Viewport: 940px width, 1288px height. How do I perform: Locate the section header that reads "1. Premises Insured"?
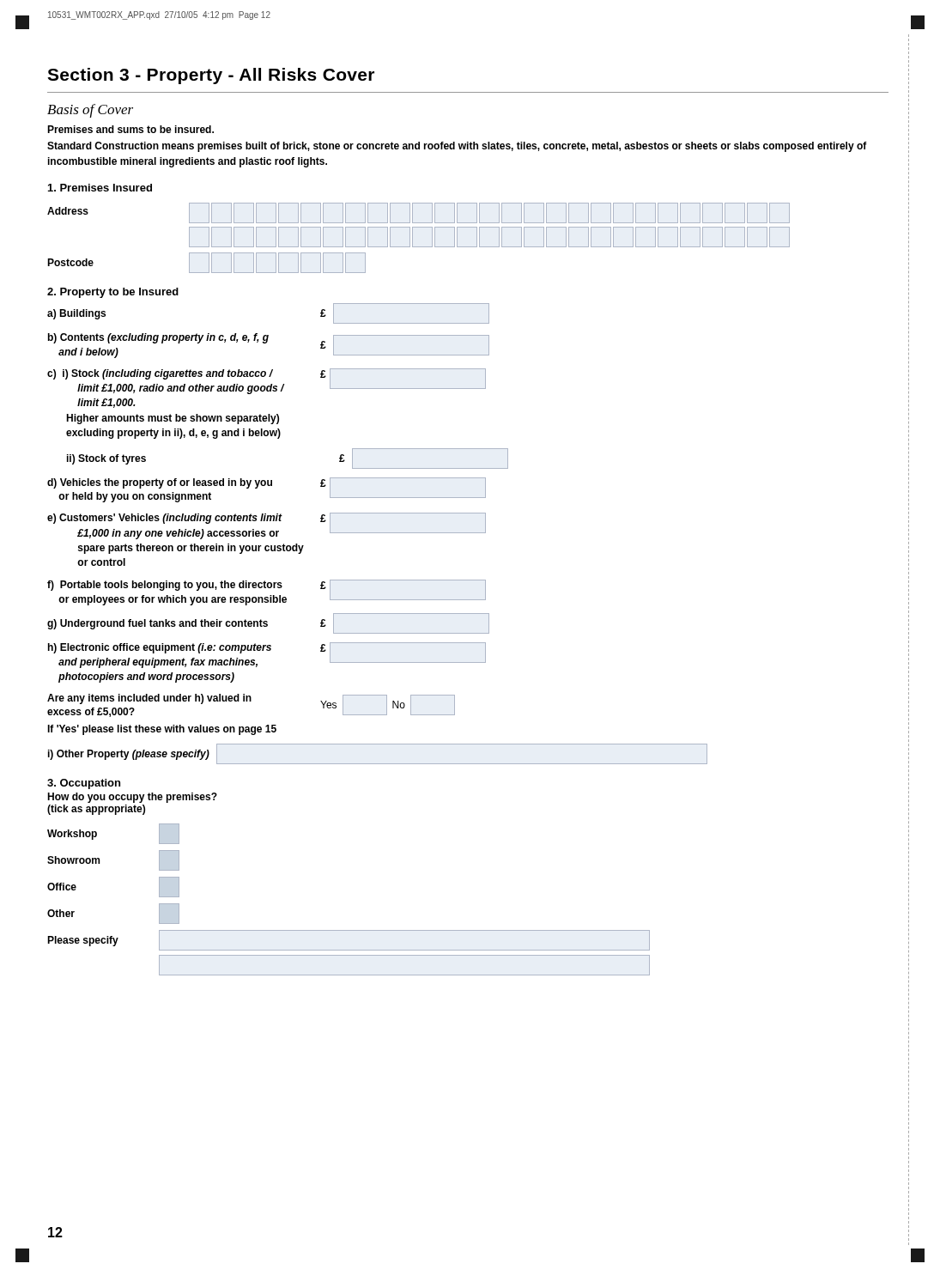[100, 188]
